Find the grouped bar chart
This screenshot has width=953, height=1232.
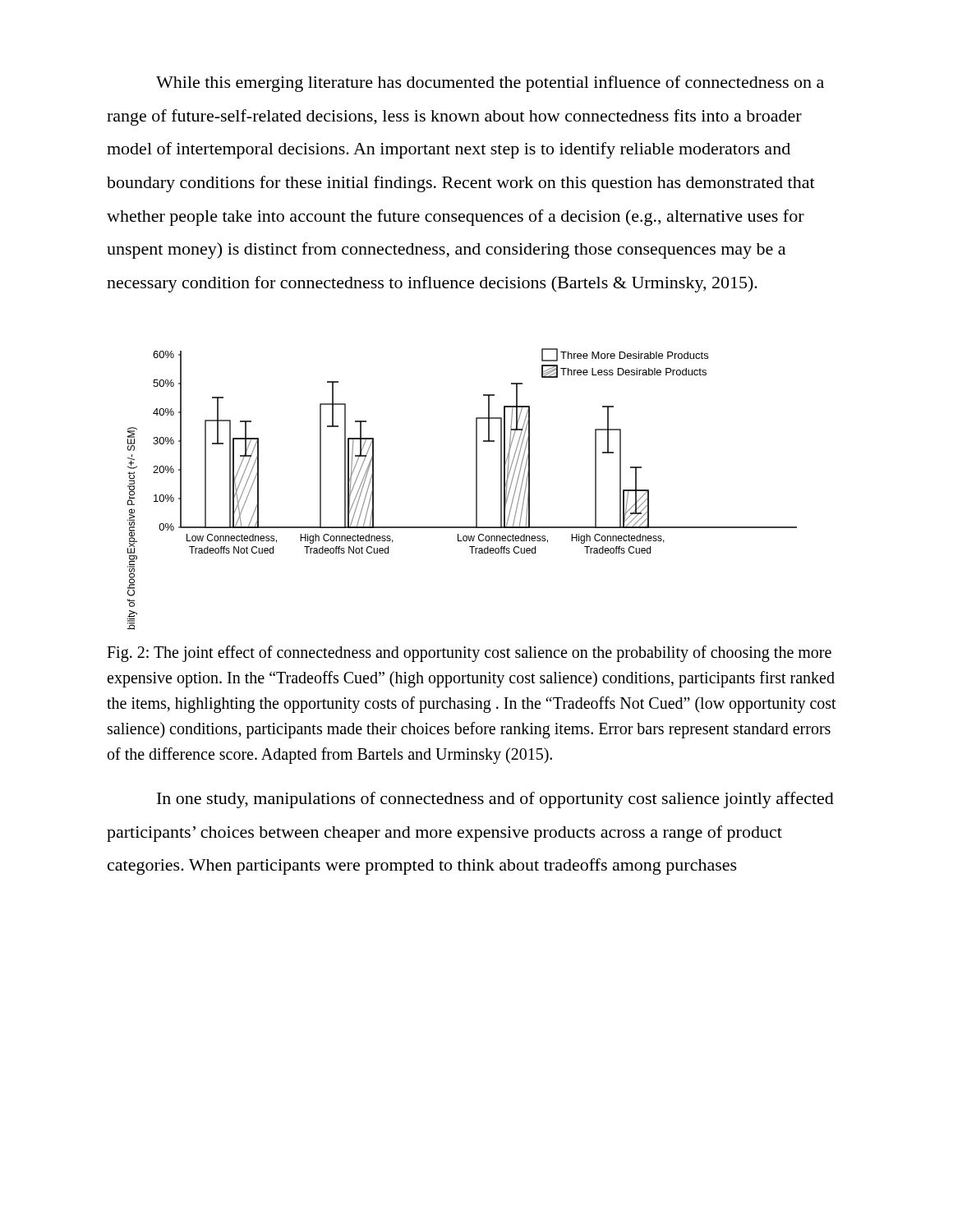point(476,478)
